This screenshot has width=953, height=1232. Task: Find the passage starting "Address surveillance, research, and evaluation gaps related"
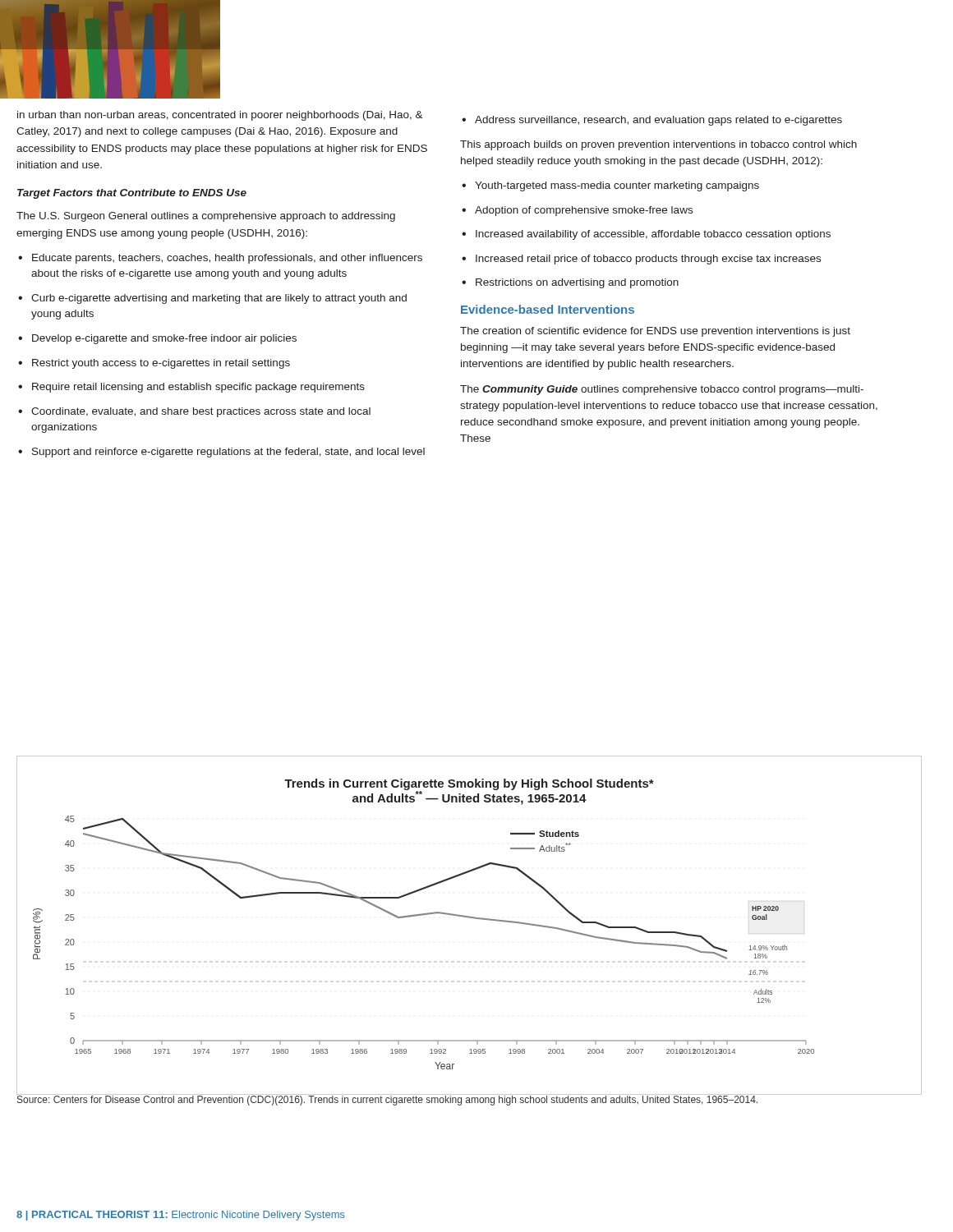[670, 120]
